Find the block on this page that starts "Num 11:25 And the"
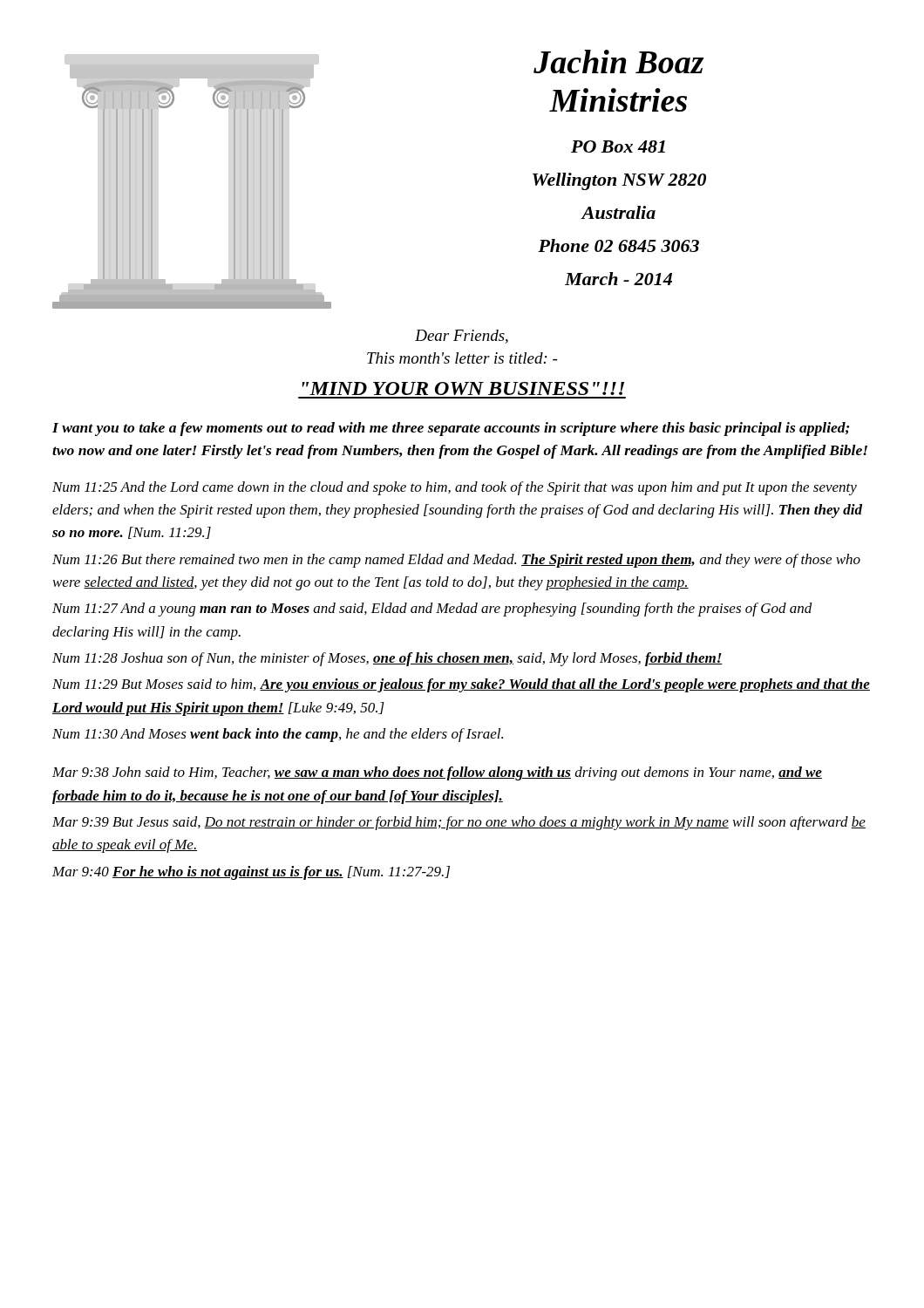 tap(462, 510)
